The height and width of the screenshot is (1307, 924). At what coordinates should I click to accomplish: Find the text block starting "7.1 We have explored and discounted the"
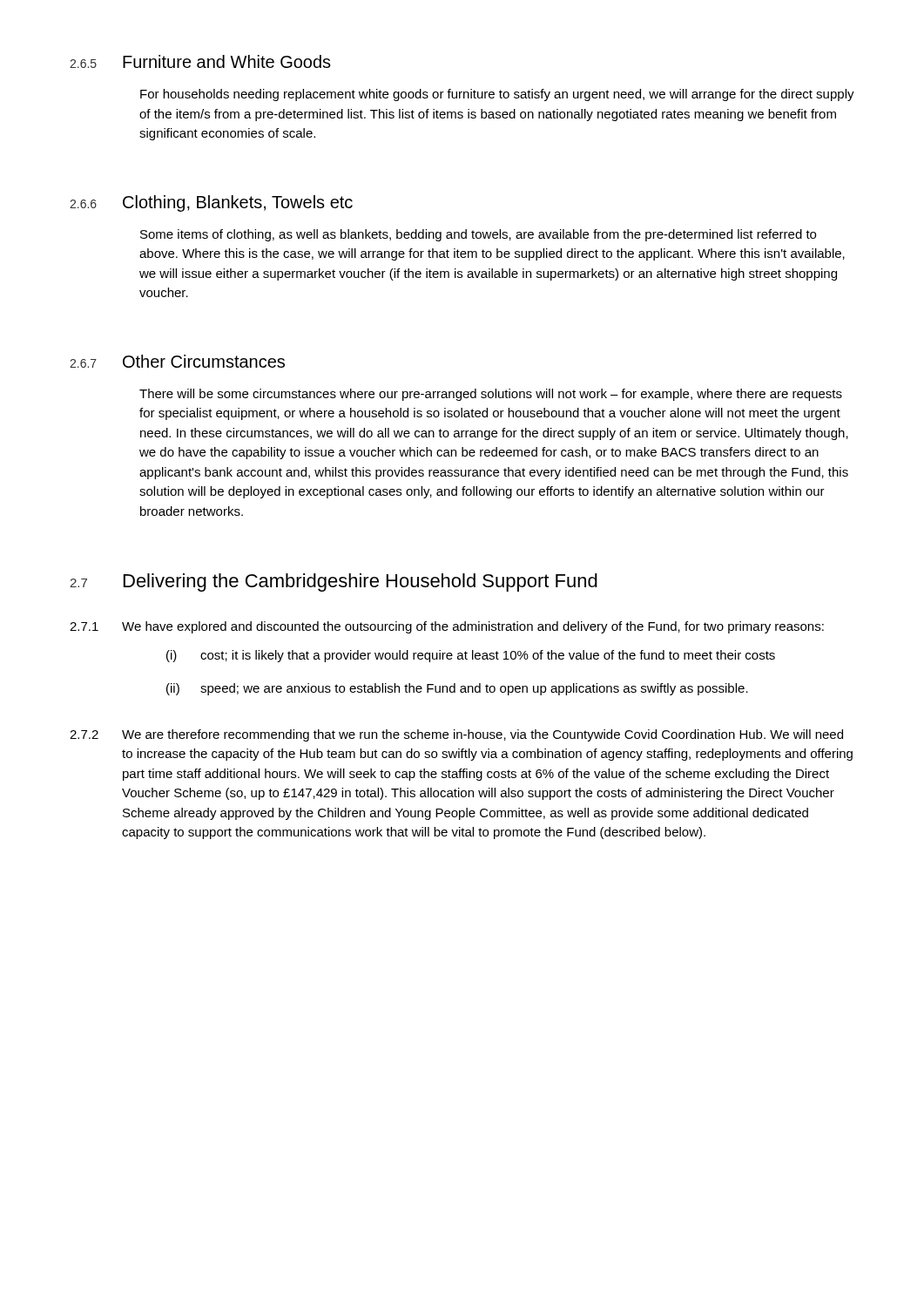click(462, 627)
